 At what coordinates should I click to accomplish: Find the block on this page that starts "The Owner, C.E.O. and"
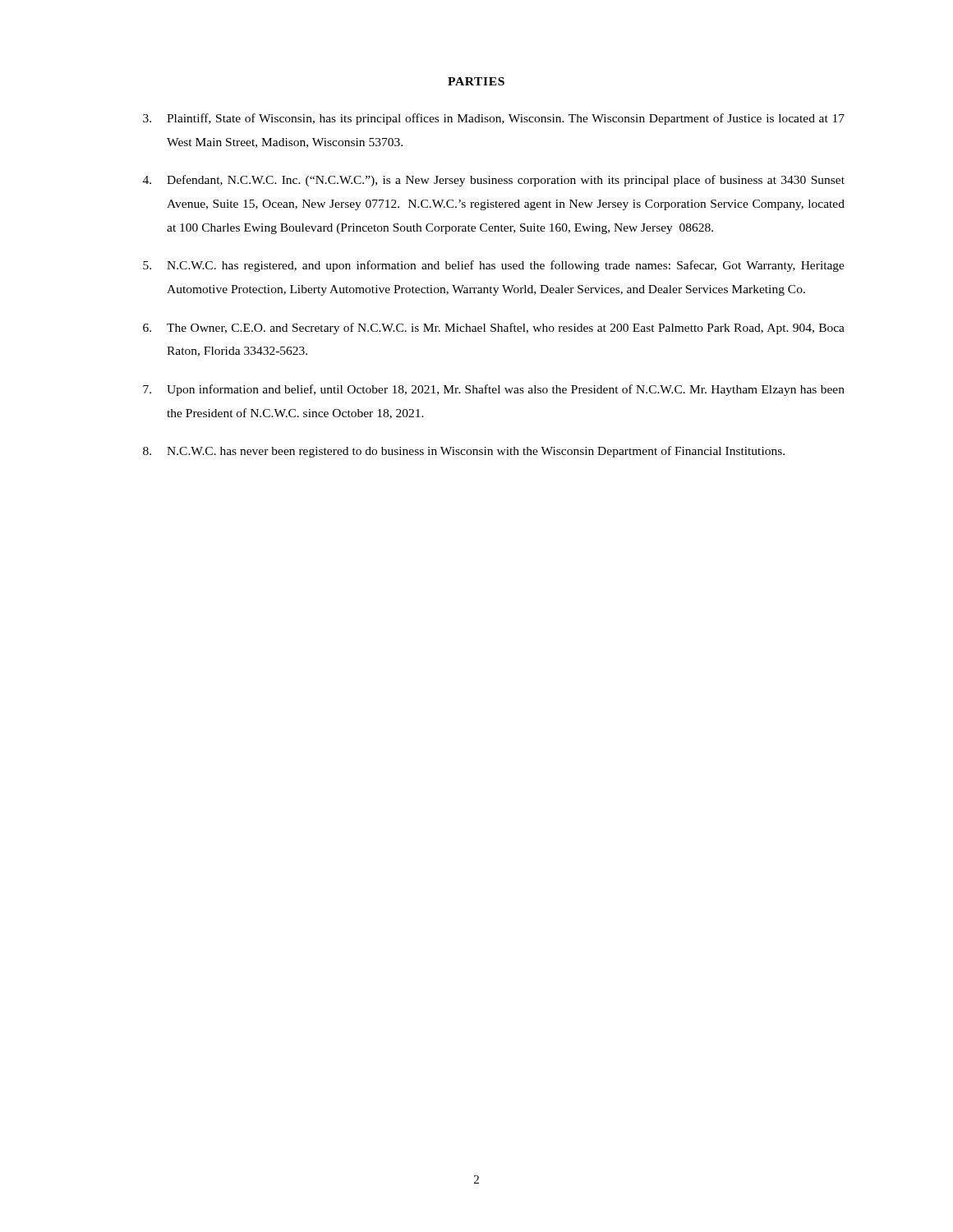pos(476,340)
